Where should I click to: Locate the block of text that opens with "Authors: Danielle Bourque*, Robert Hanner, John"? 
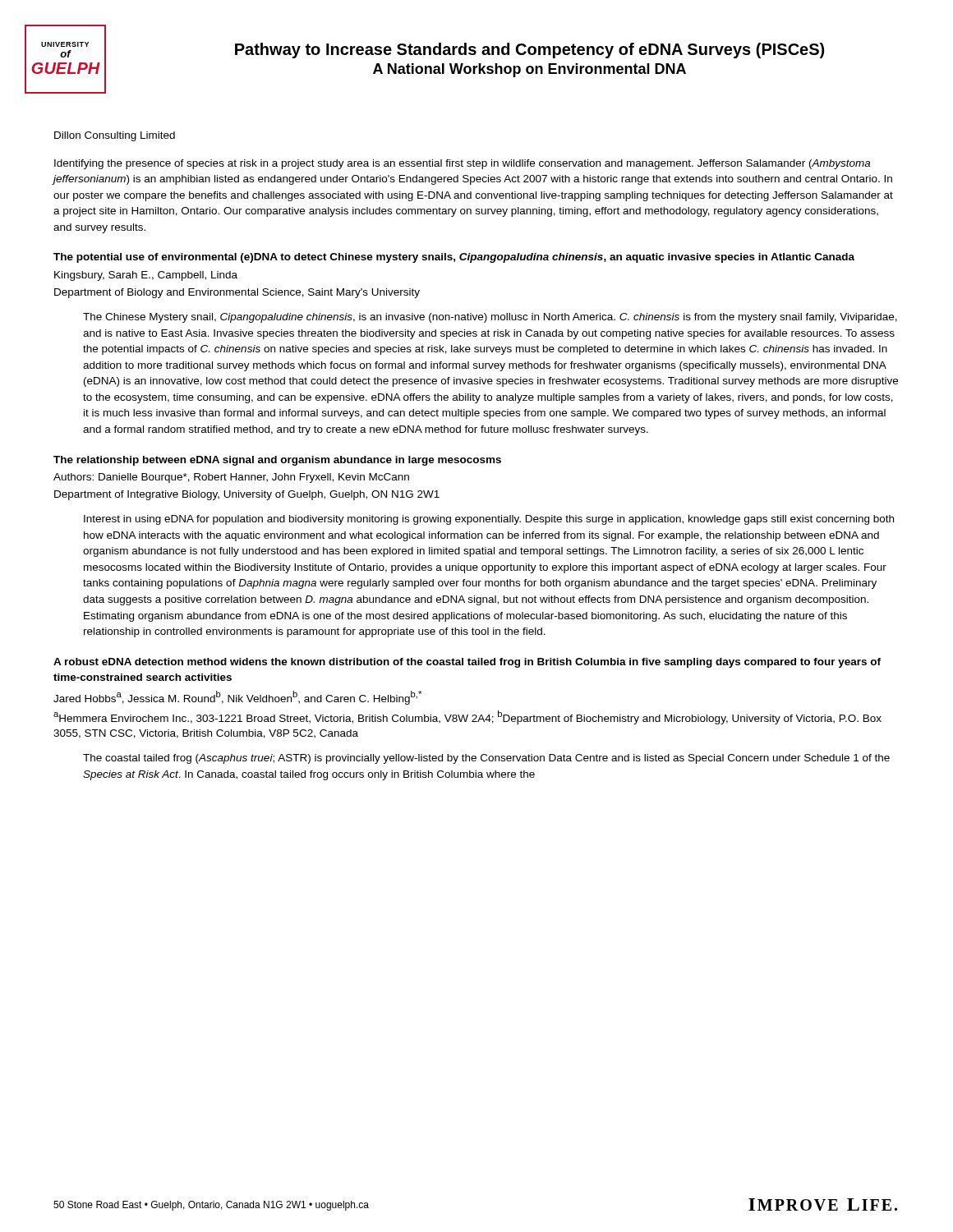tap(232, 477)
